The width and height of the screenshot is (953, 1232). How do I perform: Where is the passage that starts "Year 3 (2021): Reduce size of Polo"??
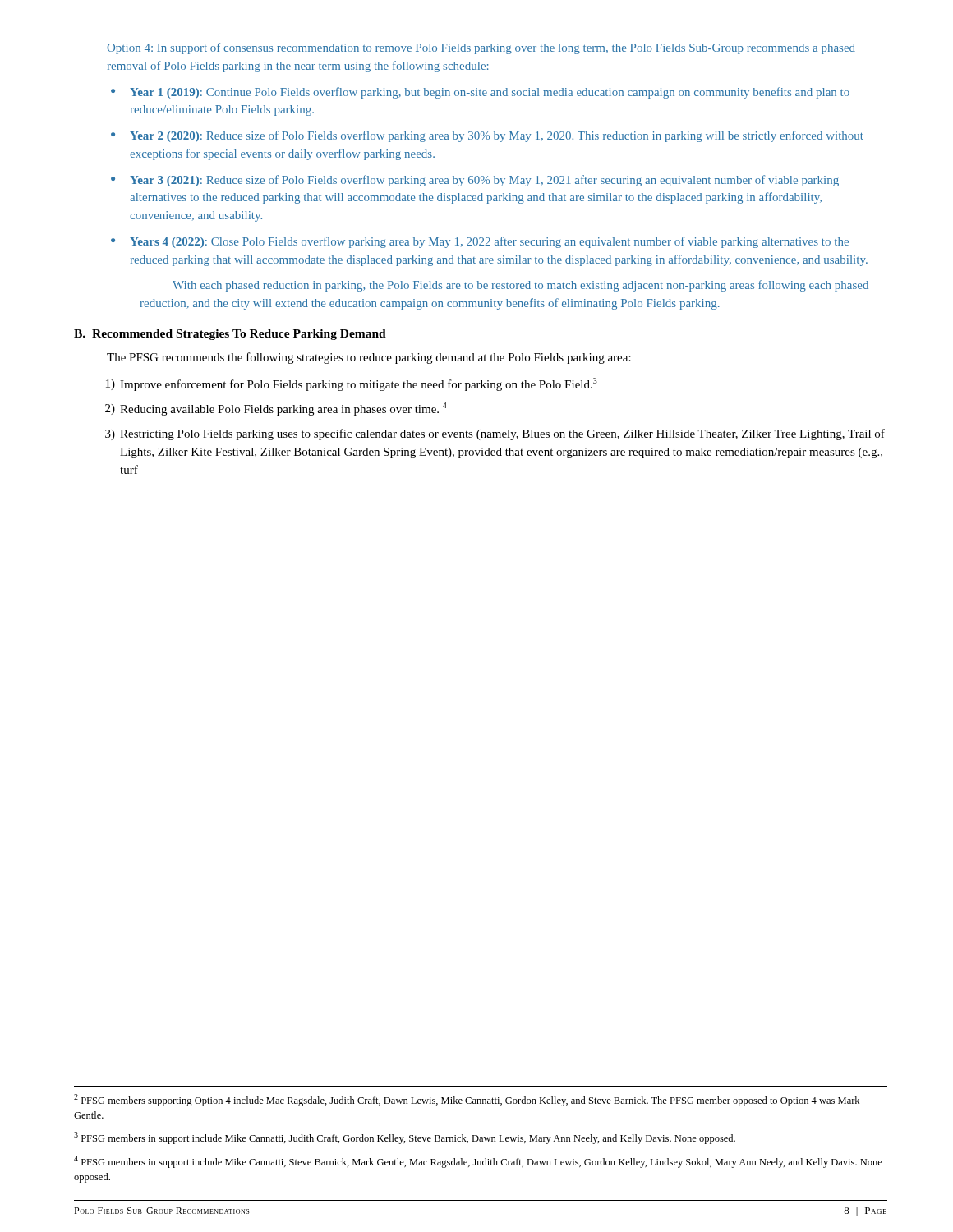(x=484, y=197)
